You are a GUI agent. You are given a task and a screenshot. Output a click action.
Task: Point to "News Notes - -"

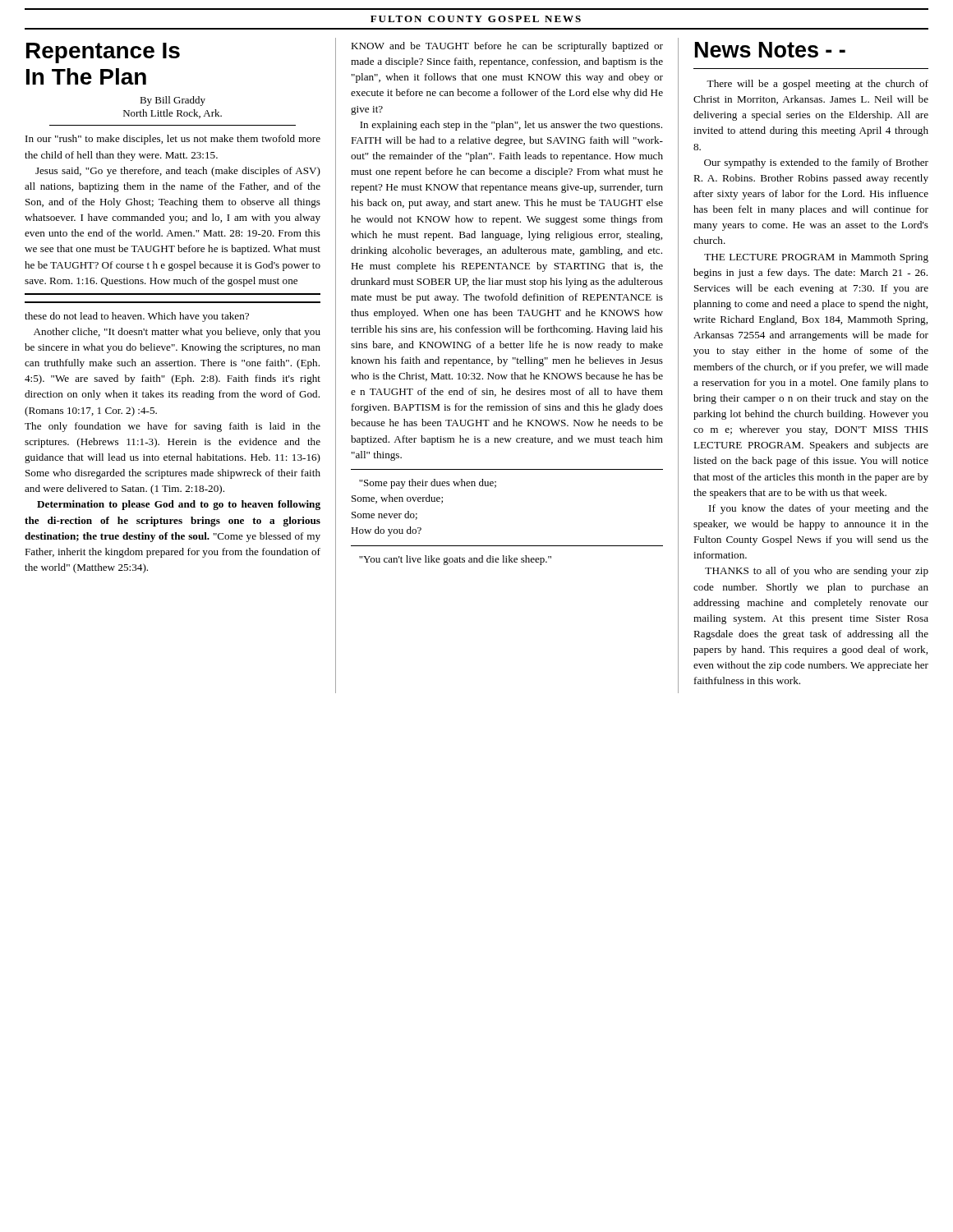770,50
